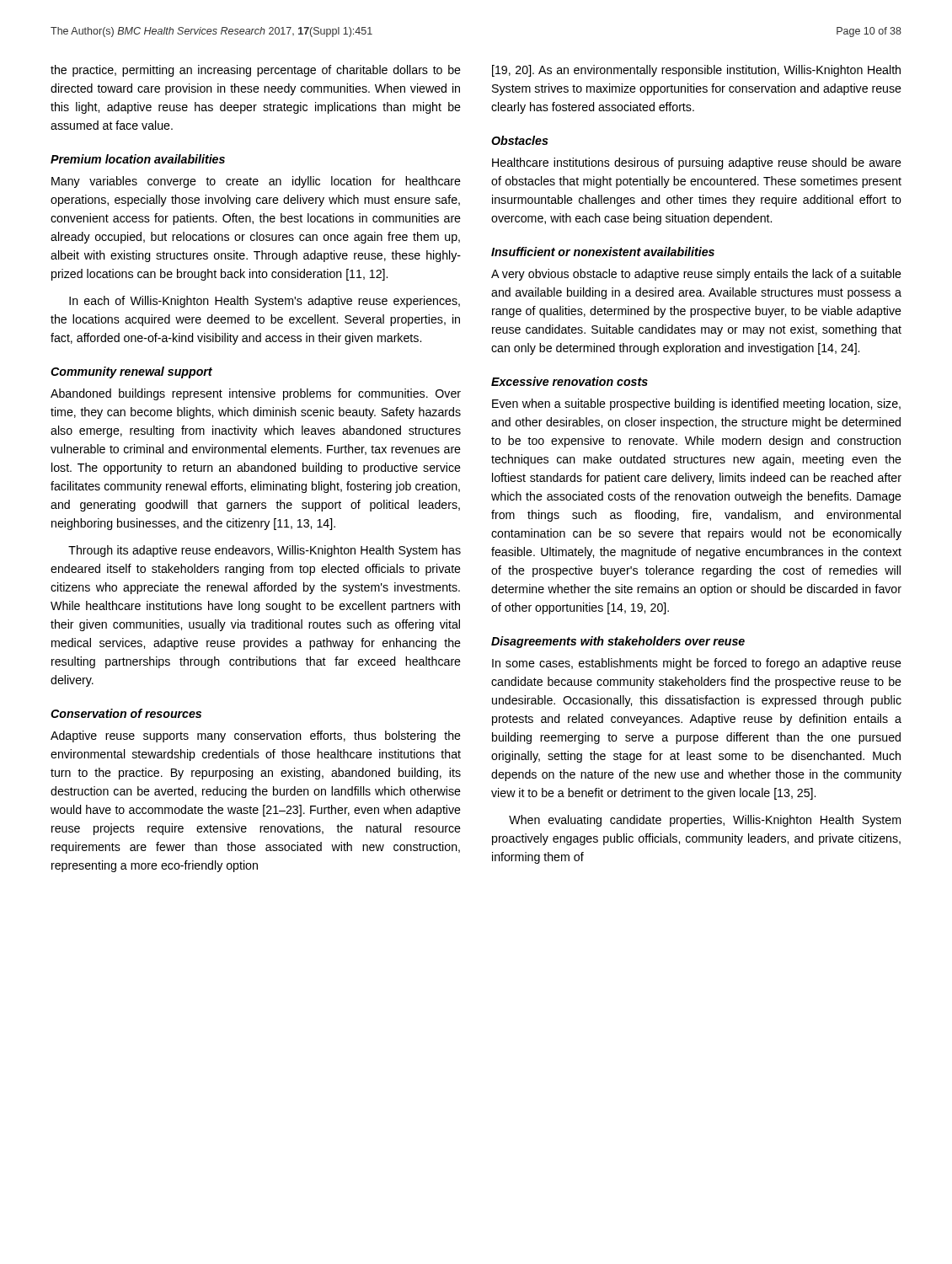The image size is (952, 1264).
Task: Locate the text starting "Even when a suitable prospective building is identified"
Action: tap(696, 506)
